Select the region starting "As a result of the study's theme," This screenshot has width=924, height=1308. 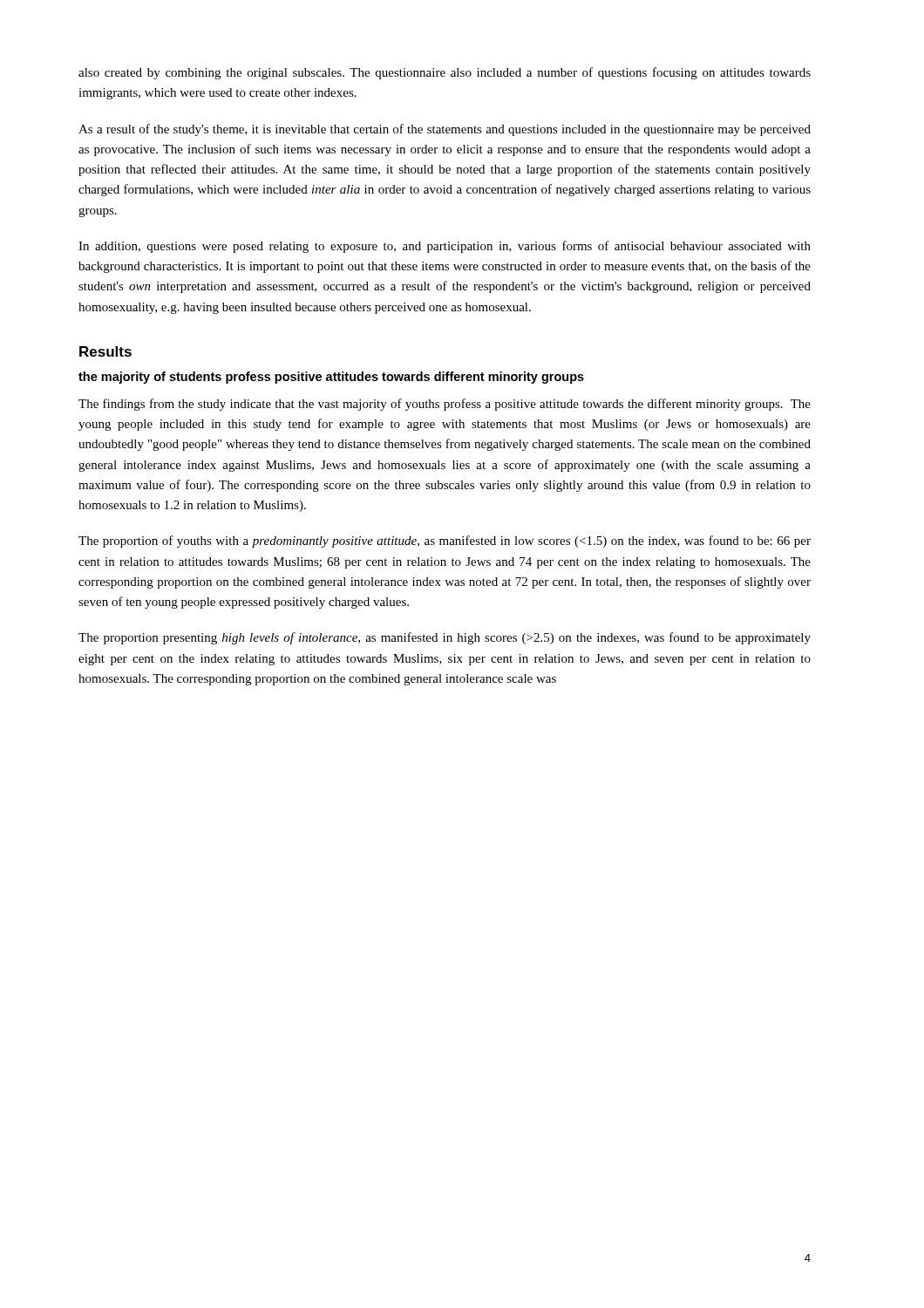[445, 169]
